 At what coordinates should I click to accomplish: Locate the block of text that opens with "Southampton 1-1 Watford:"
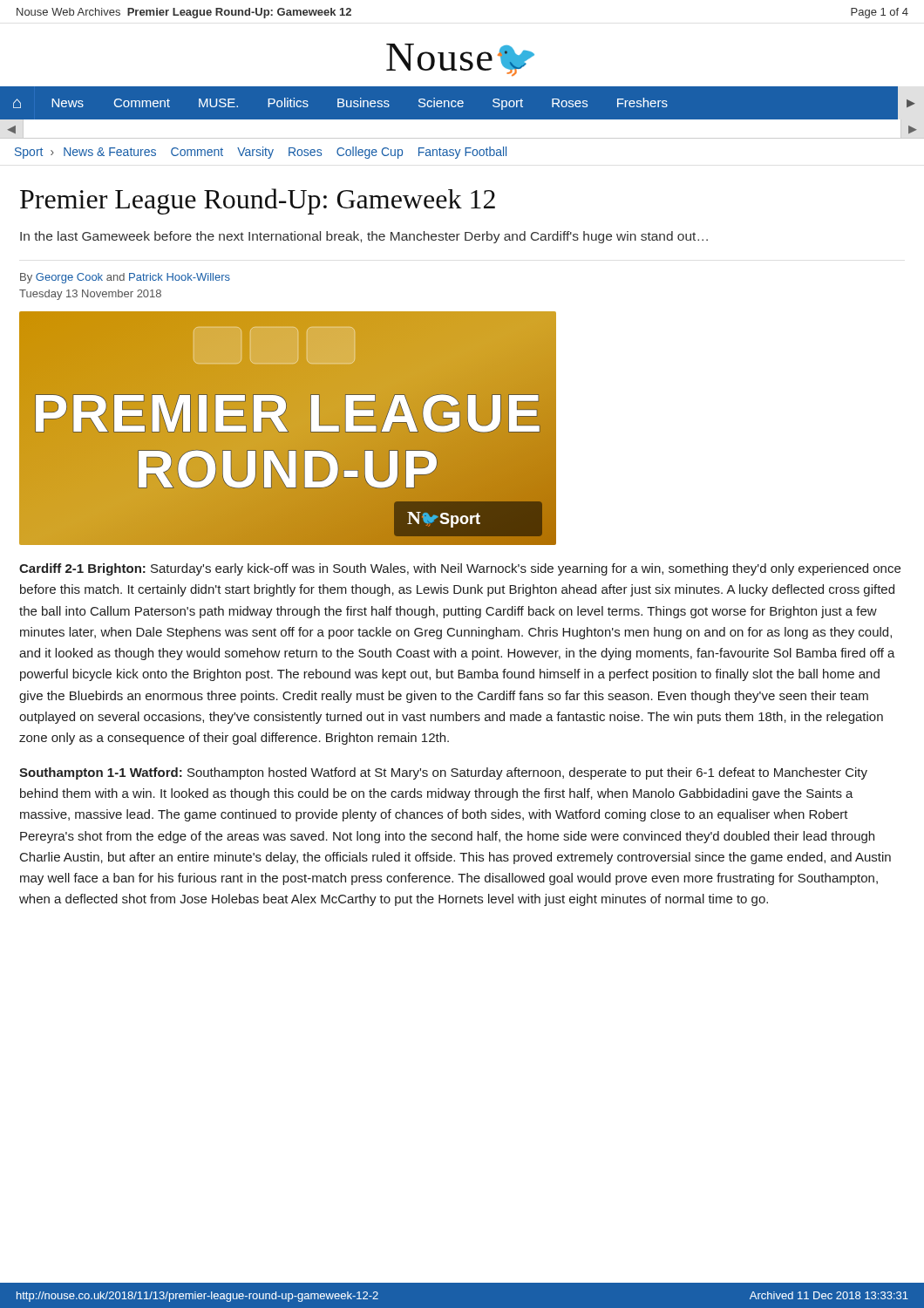click(455, 835)
